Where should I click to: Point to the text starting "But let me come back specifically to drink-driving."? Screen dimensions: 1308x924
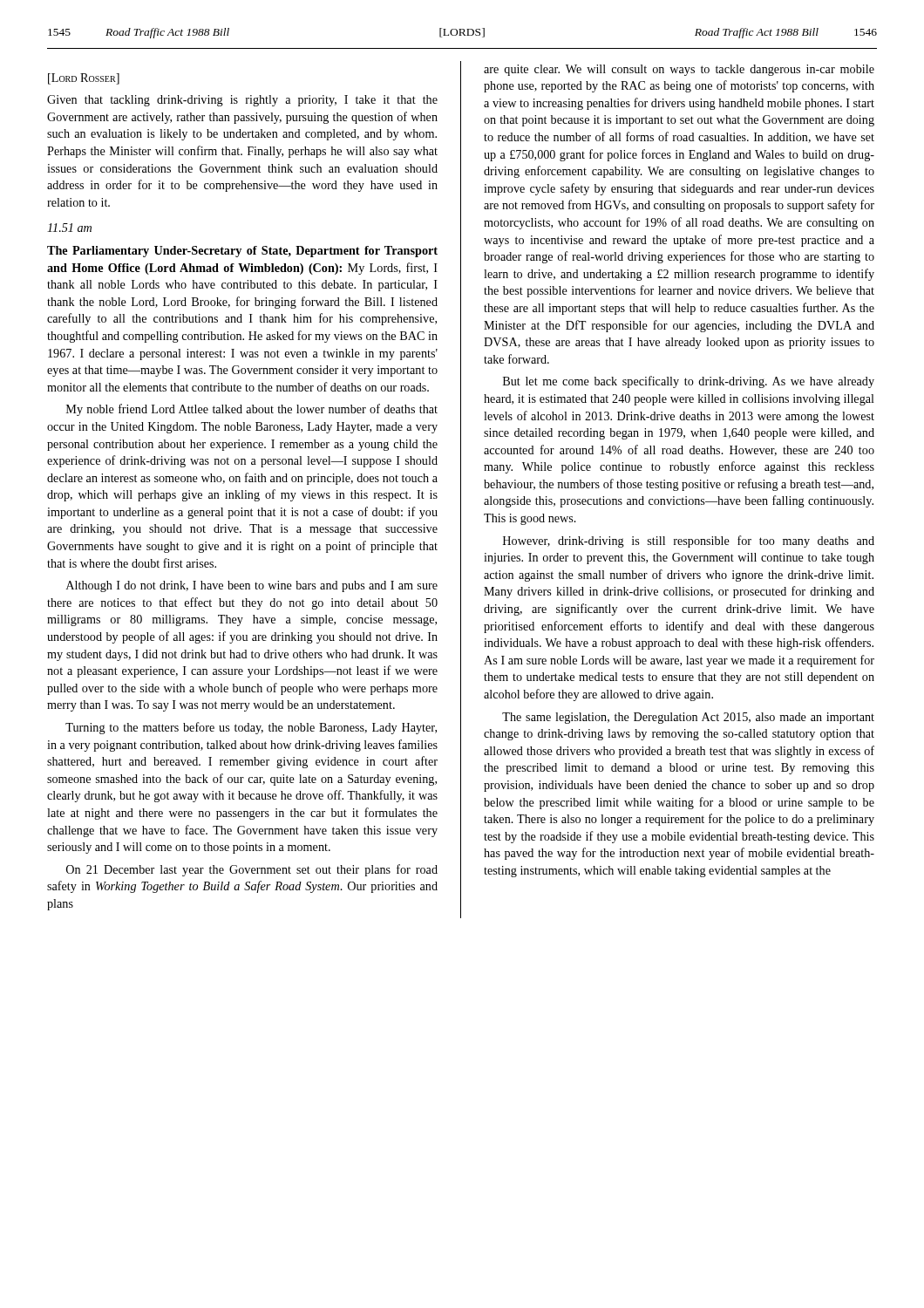679,450
